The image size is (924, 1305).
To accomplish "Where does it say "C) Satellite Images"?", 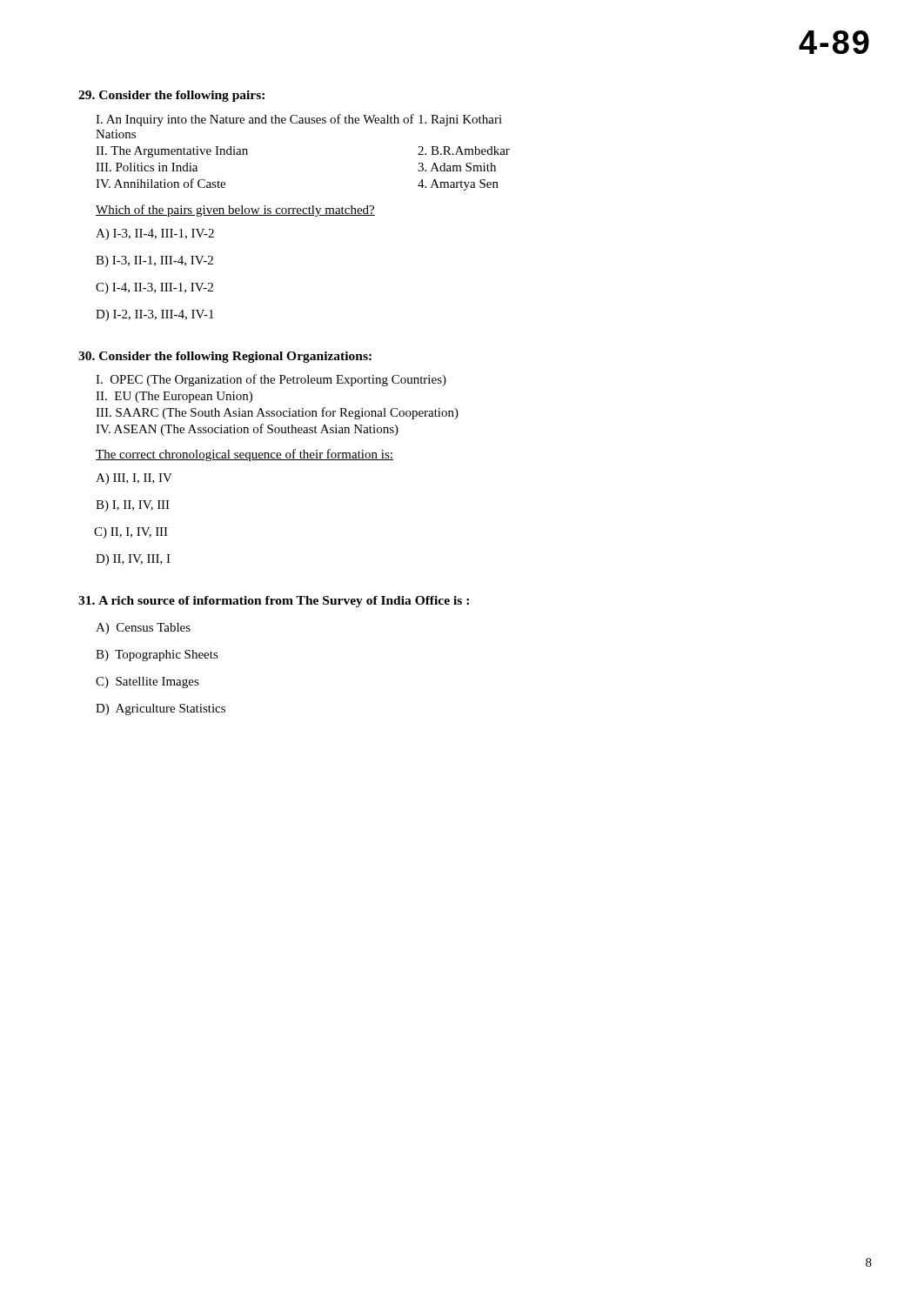I will (x=147, y=681).
